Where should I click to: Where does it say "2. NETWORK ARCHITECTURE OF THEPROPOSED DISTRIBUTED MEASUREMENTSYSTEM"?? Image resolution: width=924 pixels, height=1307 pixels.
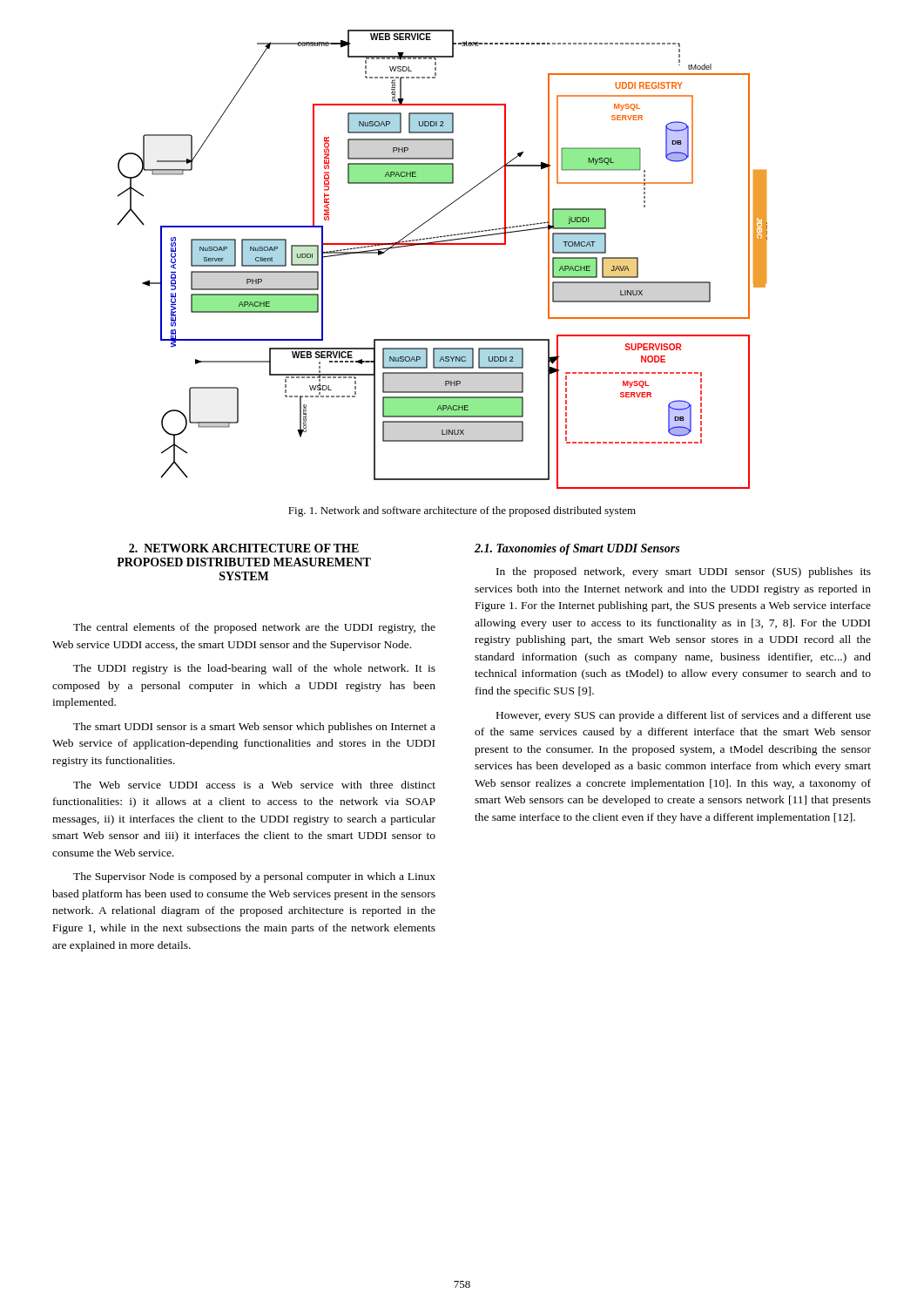pos(244,562)
